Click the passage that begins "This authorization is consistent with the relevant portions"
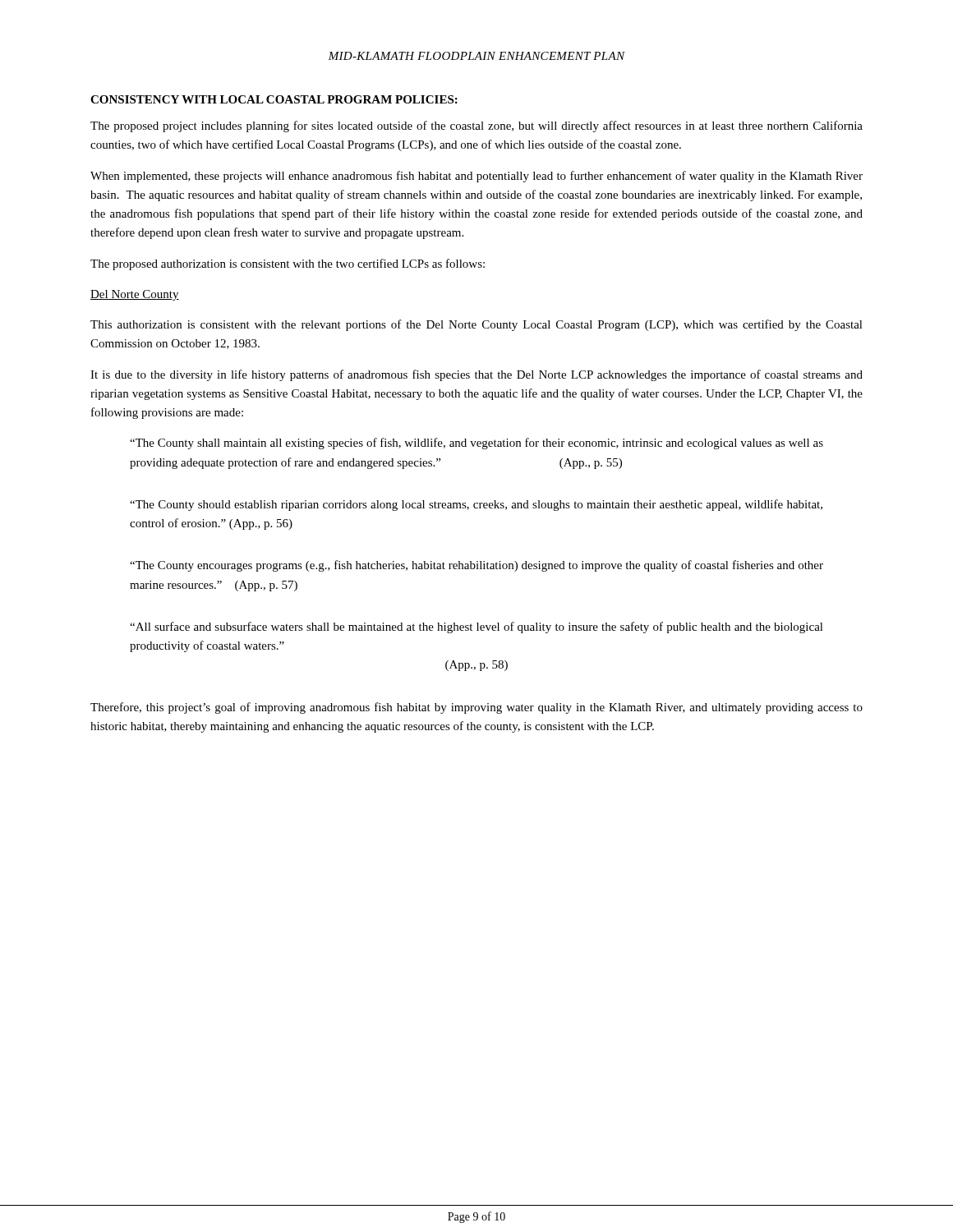This screenshot has height=1232, width=953. point(476,334)
